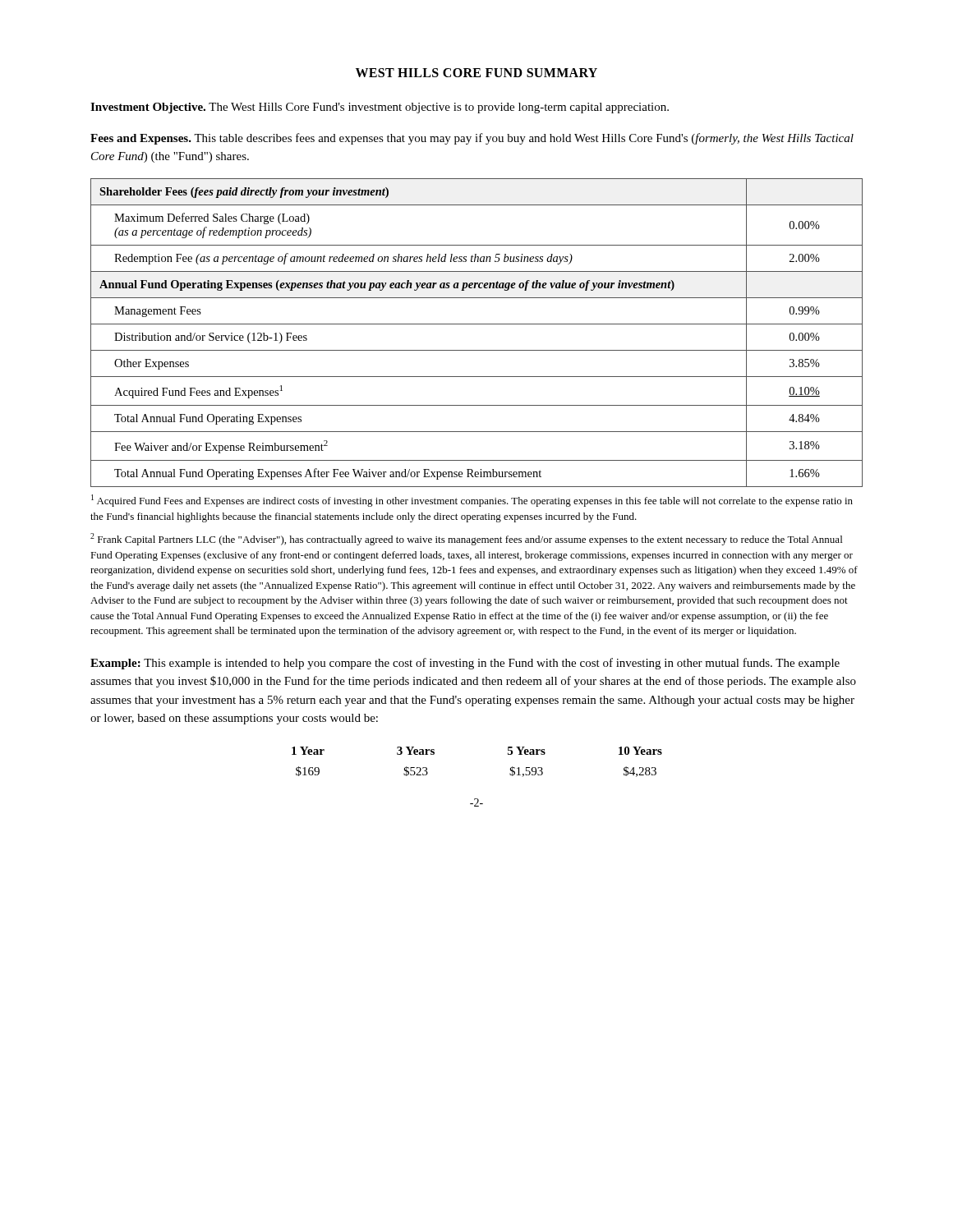This screenshot has height=1232, width=953.
Task: Locate the region starting "Investment Objective. The"
Action: (380, 107)
